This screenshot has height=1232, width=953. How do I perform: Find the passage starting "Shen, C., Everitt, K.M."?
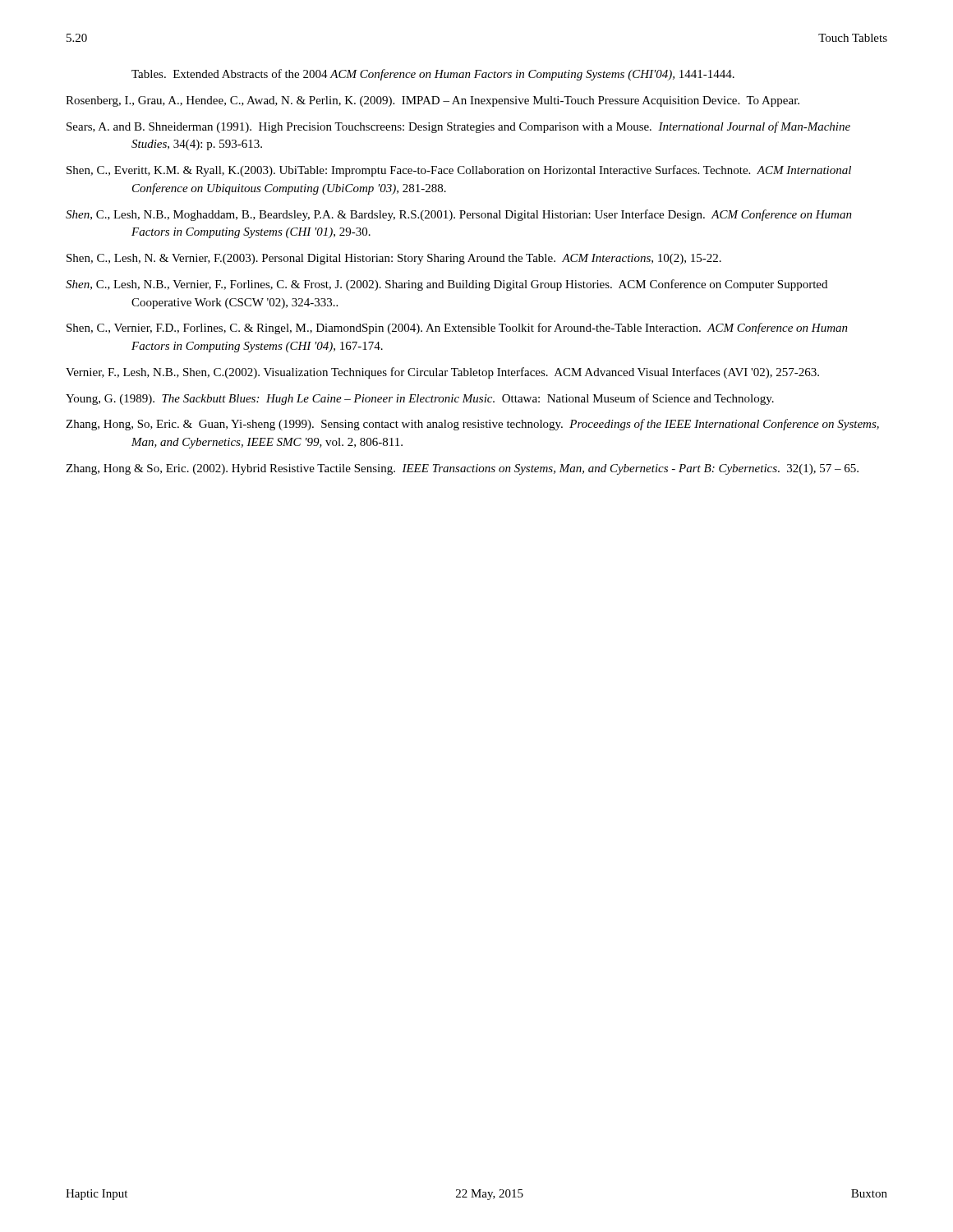tap(459, 179)
